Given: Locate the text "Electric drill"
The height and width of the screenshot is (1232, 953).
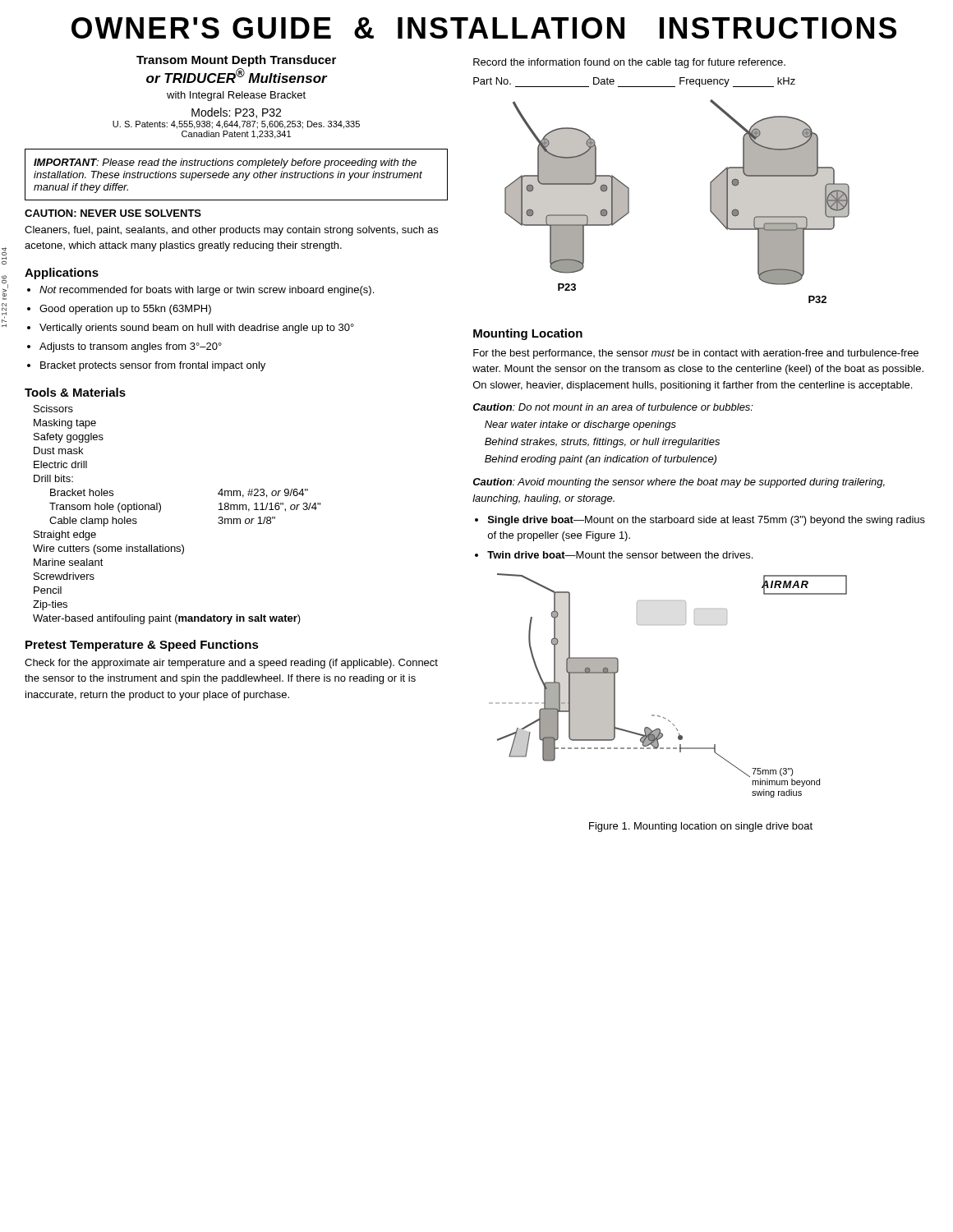Looking at the screenshot, I should pos(60,464).
